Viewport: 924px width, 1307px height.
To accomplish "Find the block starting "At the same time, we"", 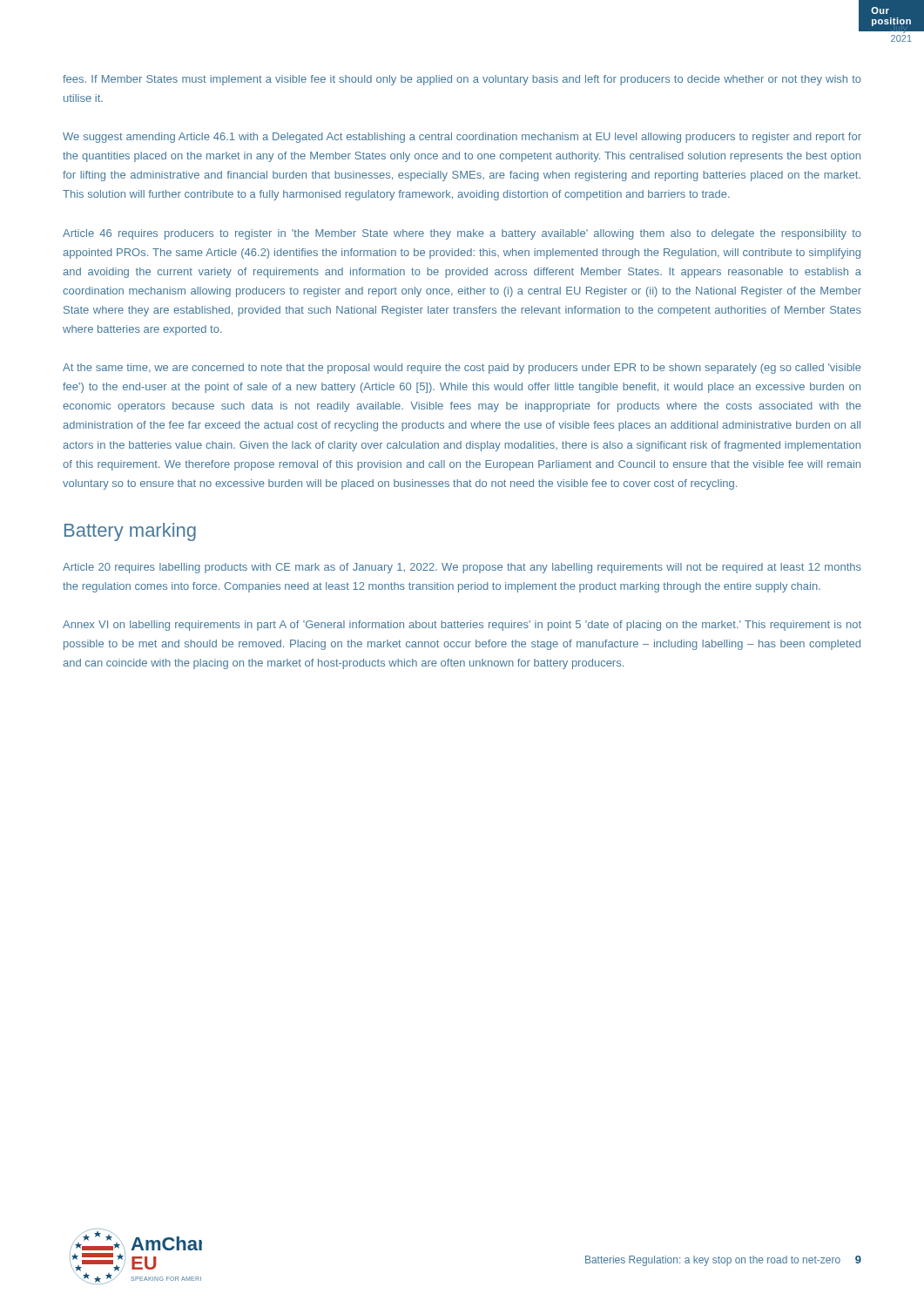I will (462, 425).
